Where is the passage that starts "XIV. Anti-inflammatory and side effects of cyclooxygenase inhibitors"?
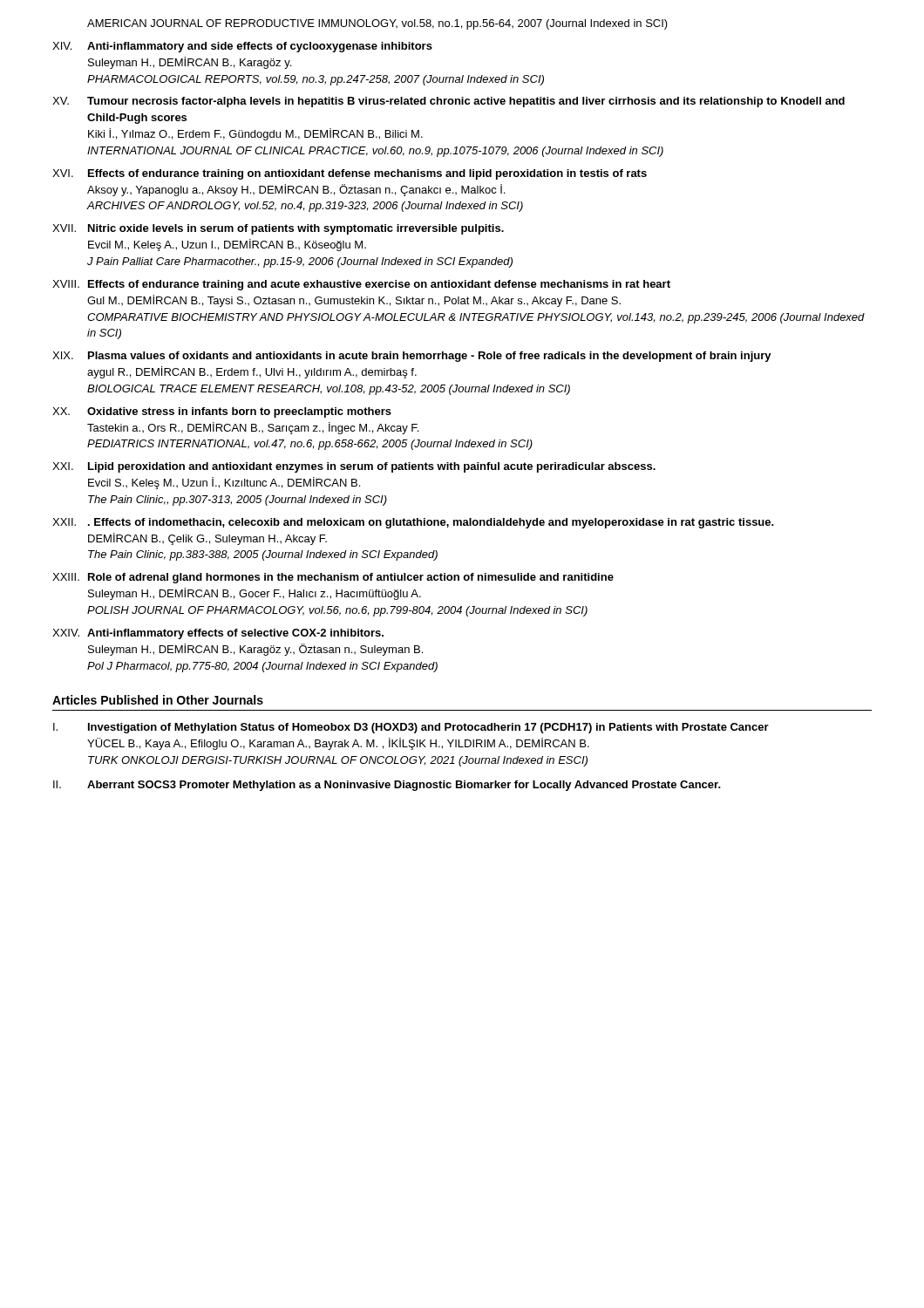Image resolution: width=924 pixels, height=1308 pixels. pos(462,63)
